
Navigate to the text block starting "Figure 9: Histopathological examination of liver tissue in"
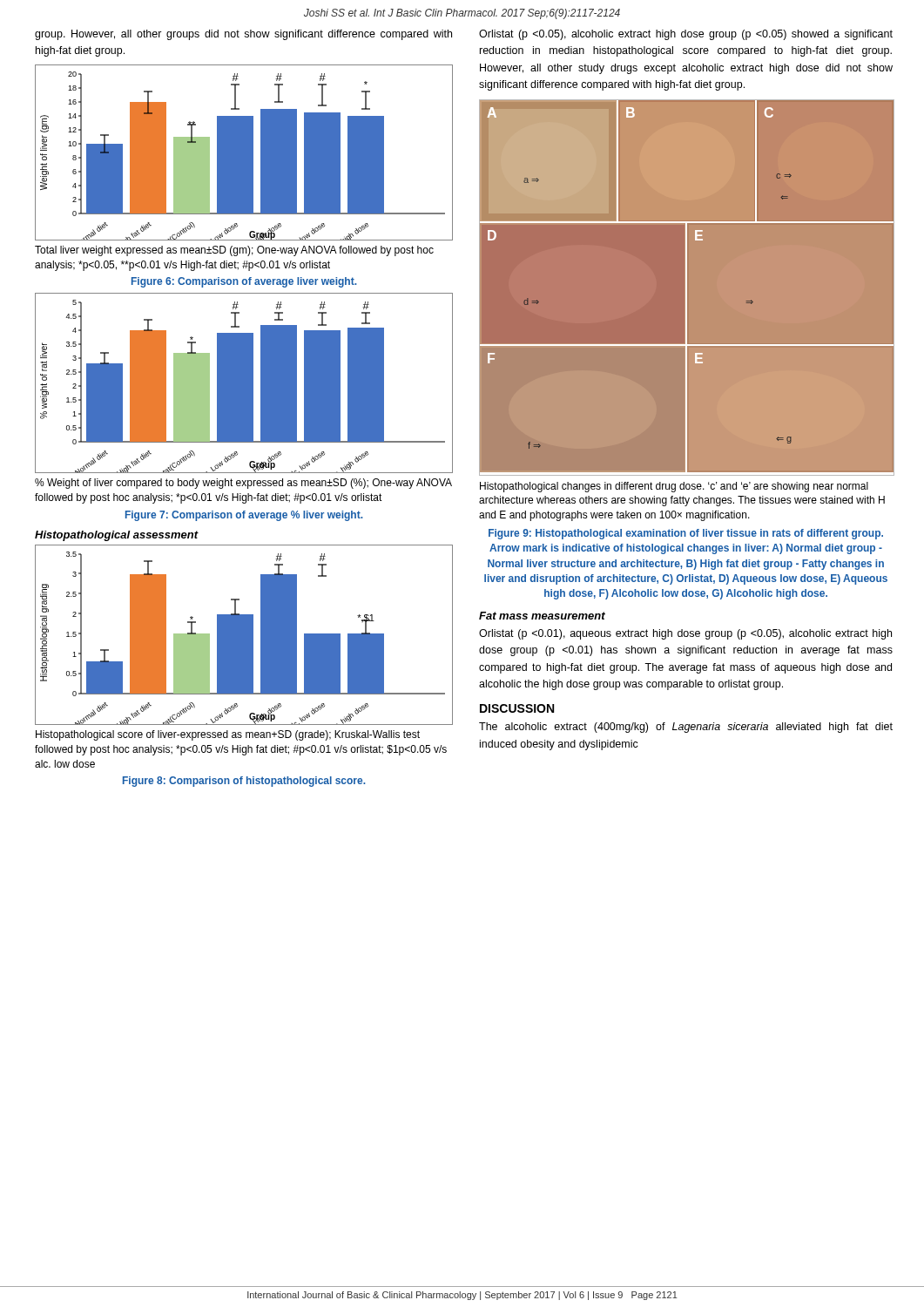[686, 564]
